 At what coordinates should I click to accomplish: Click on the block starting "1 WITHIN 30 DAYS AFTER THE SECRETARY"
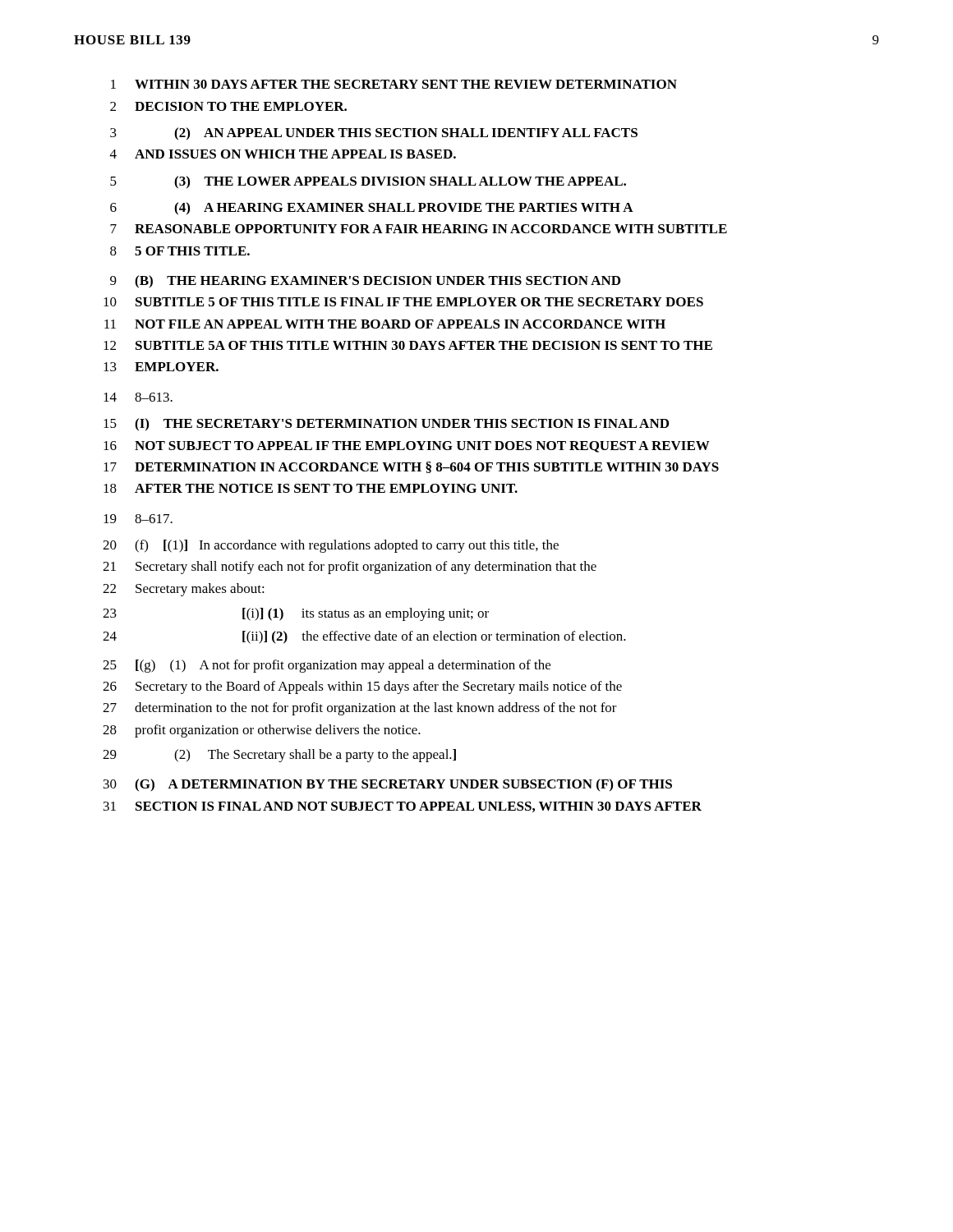[476, 96]
